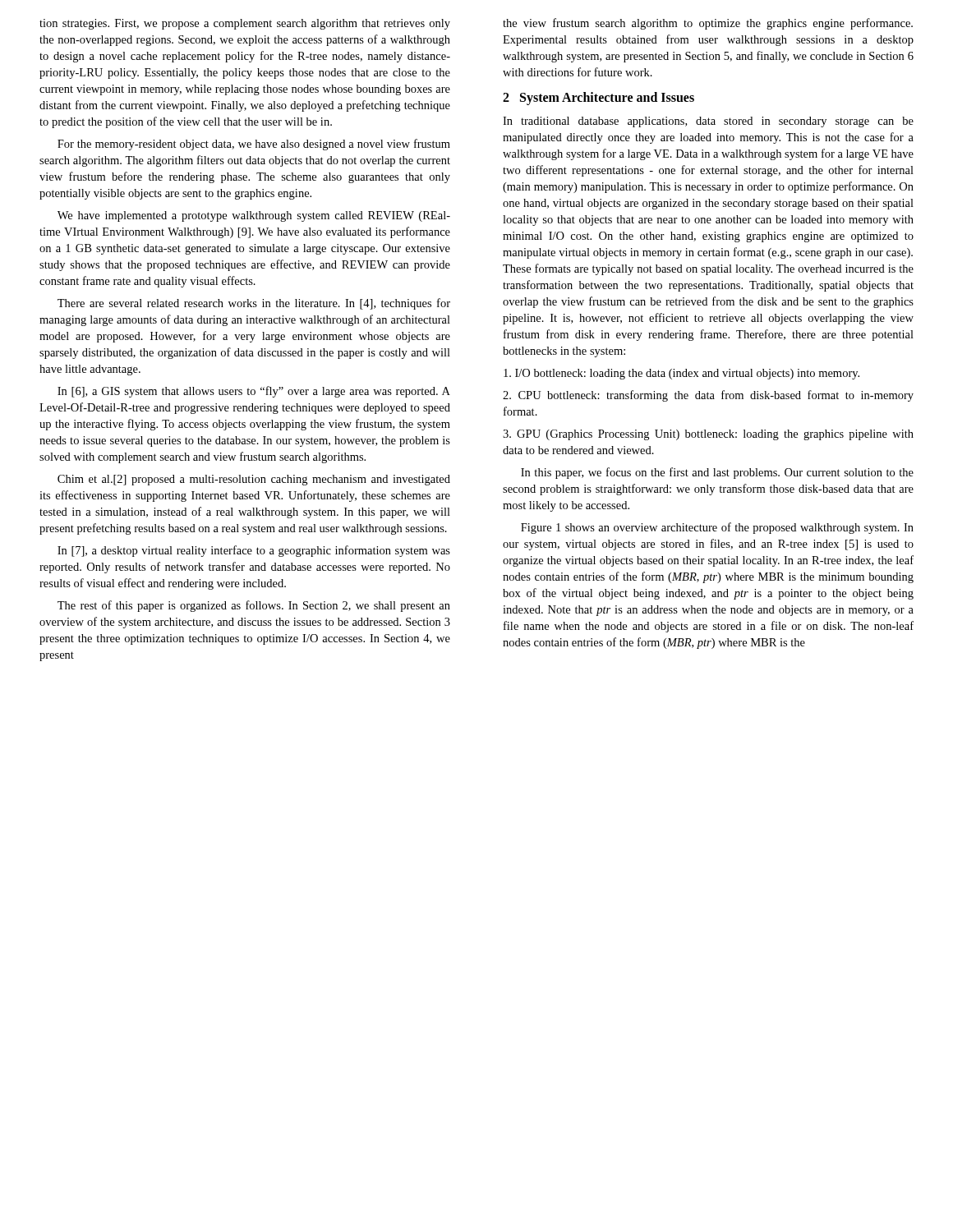Select the text block containing "In [7], a desktop virtual reality interface"

245,567
